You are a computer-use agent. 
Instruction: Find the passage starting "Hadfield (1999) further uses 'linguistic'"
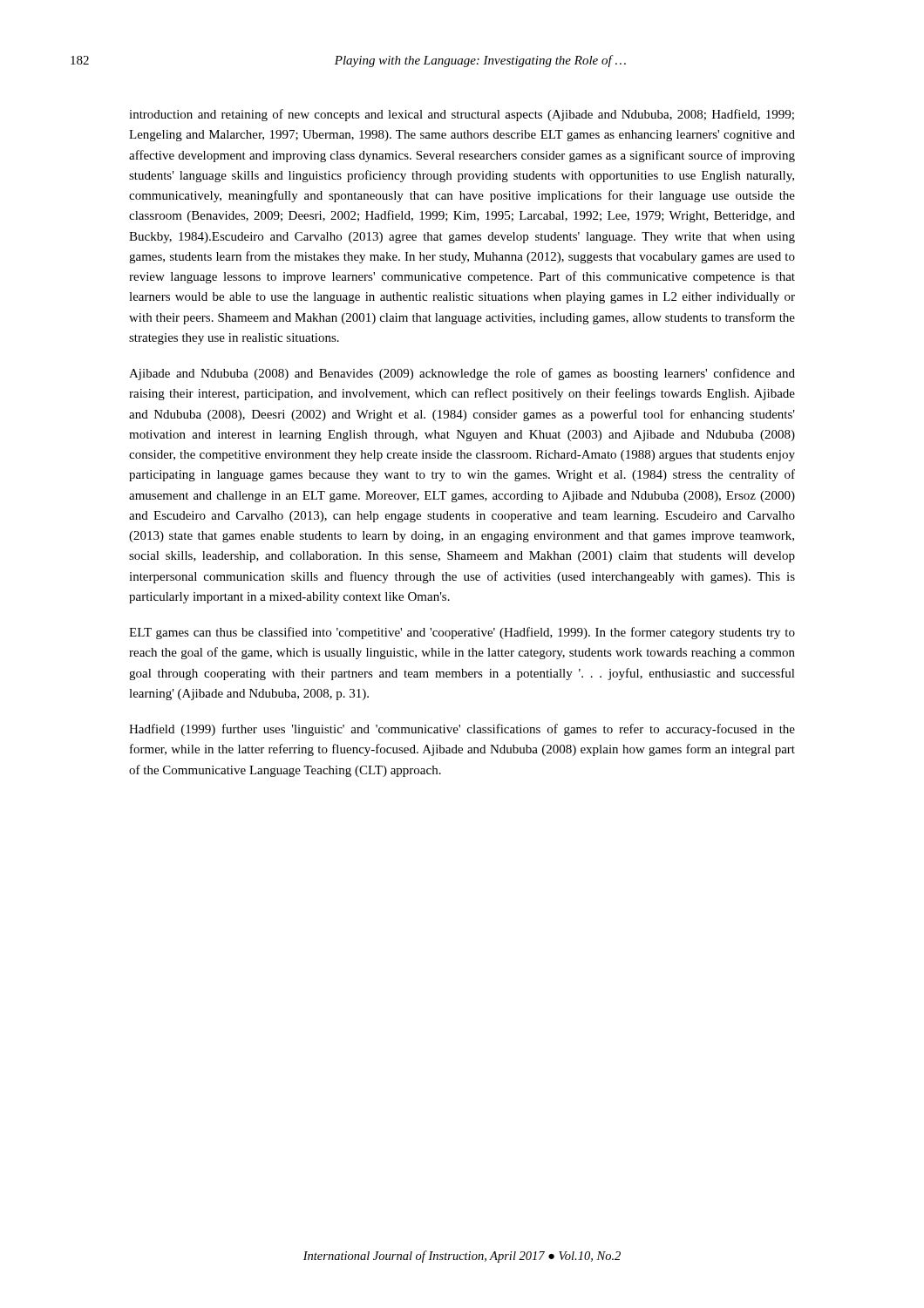(x=462, y=749)
